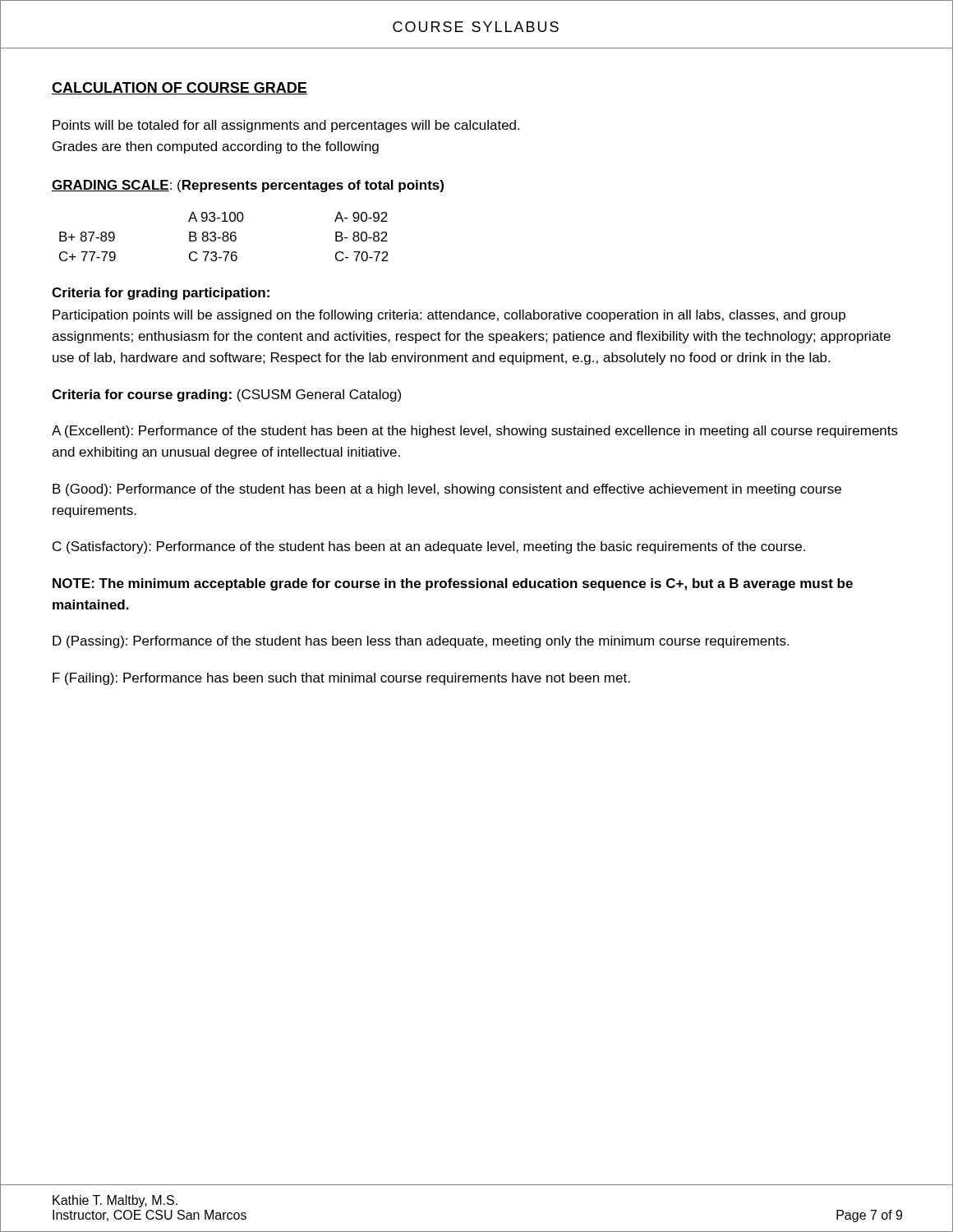Point to "GRADING SCALE: (Represents percentages of total points)"
Screen dimensions: 1232x953
click(248, 185)
